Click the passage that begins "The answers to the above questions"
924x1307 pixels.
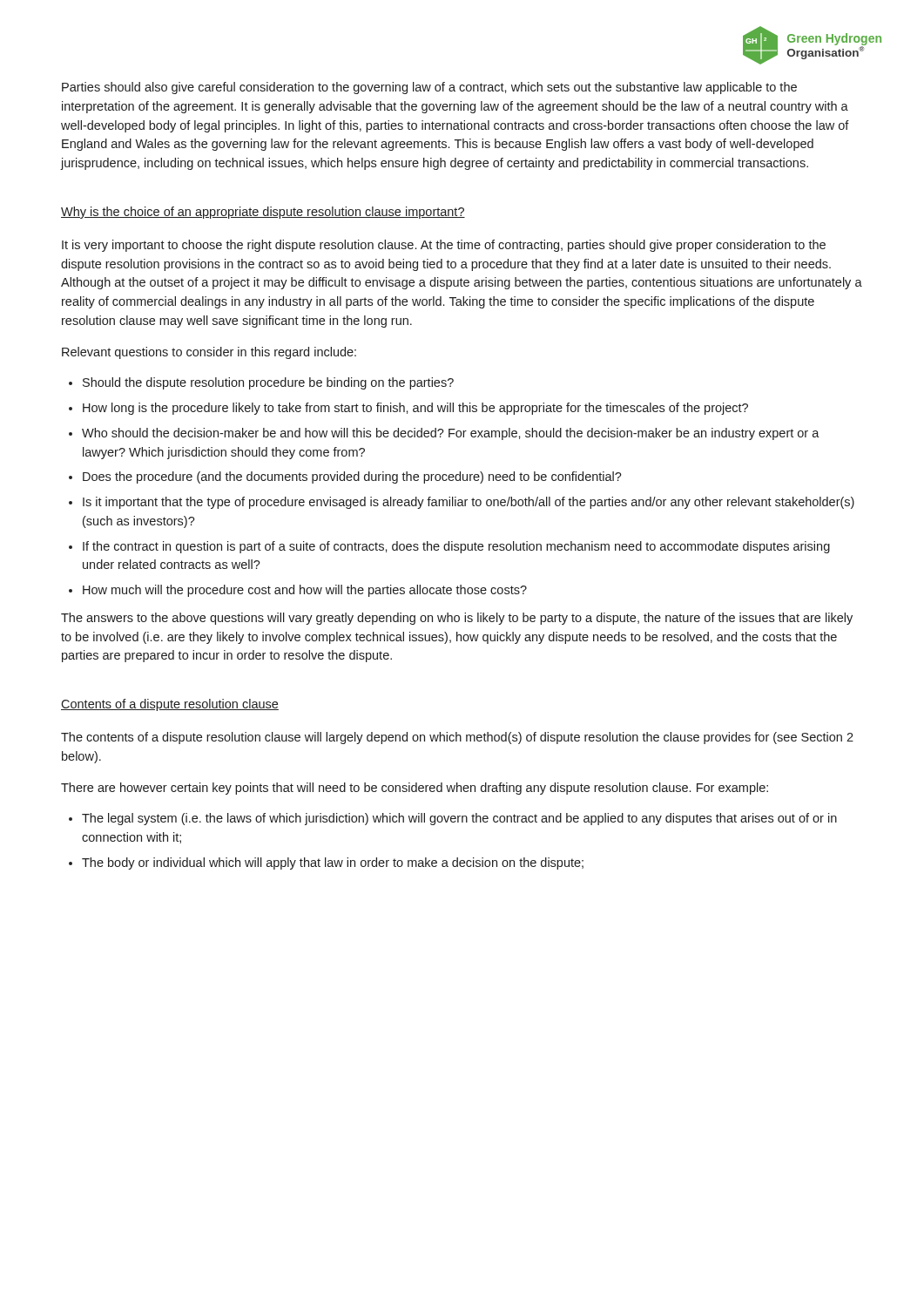click(457, 637)
